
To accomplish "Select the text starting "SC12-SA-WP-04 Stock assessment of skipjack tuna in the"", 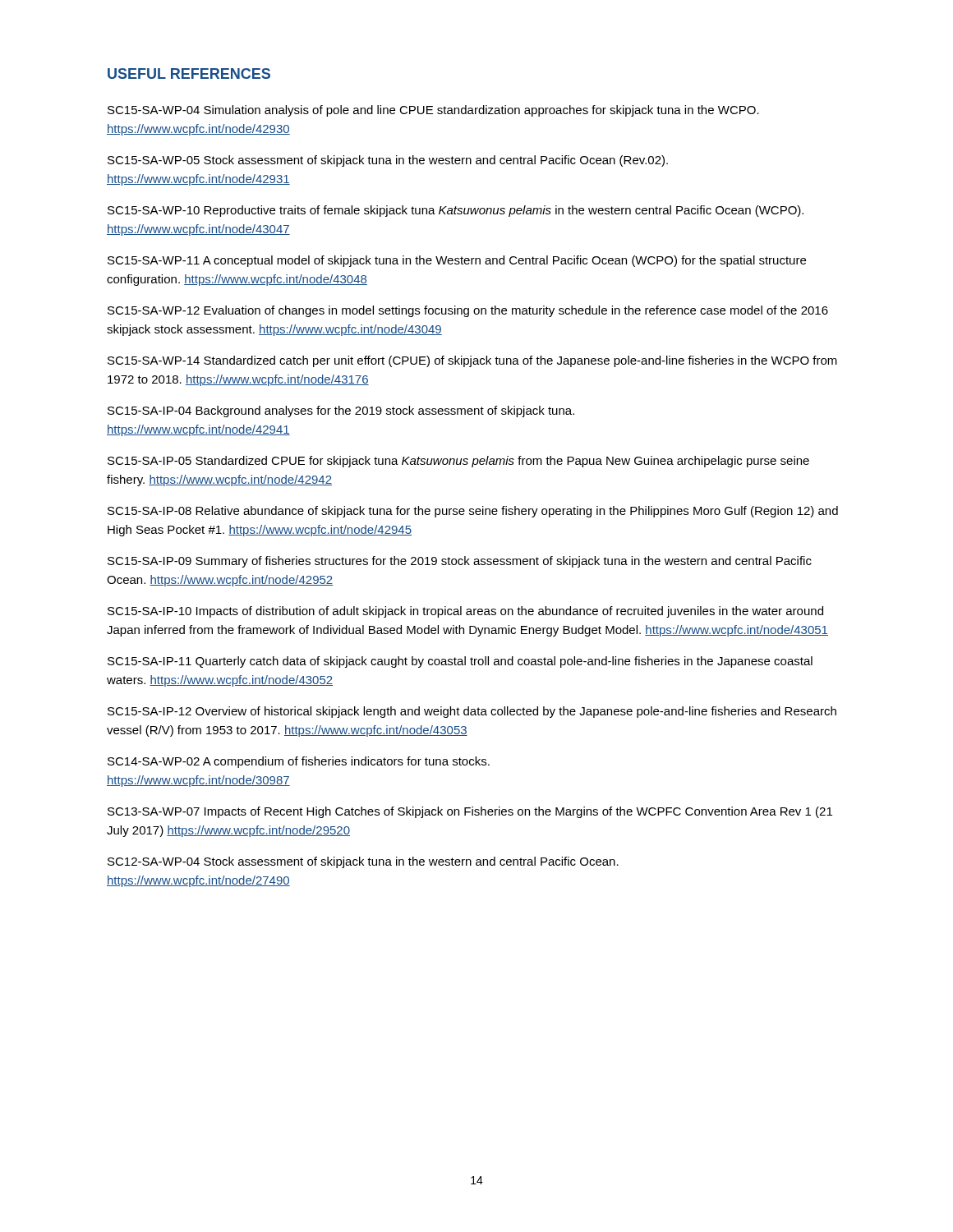I will (x=363, y=870).
